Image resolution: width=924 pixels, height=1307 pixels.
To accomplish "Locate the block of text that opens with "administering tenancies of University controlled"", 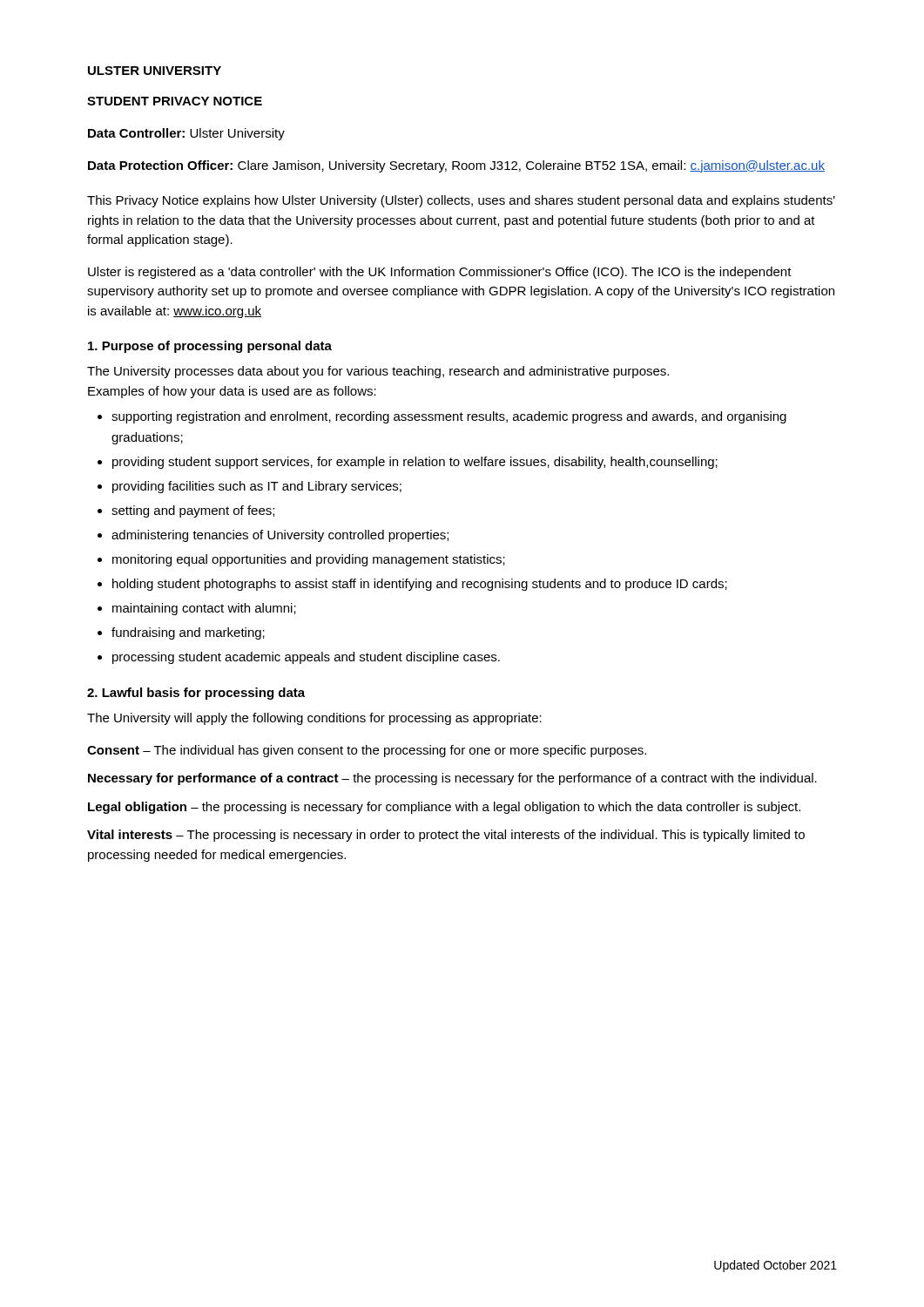I will pos(281,535).
